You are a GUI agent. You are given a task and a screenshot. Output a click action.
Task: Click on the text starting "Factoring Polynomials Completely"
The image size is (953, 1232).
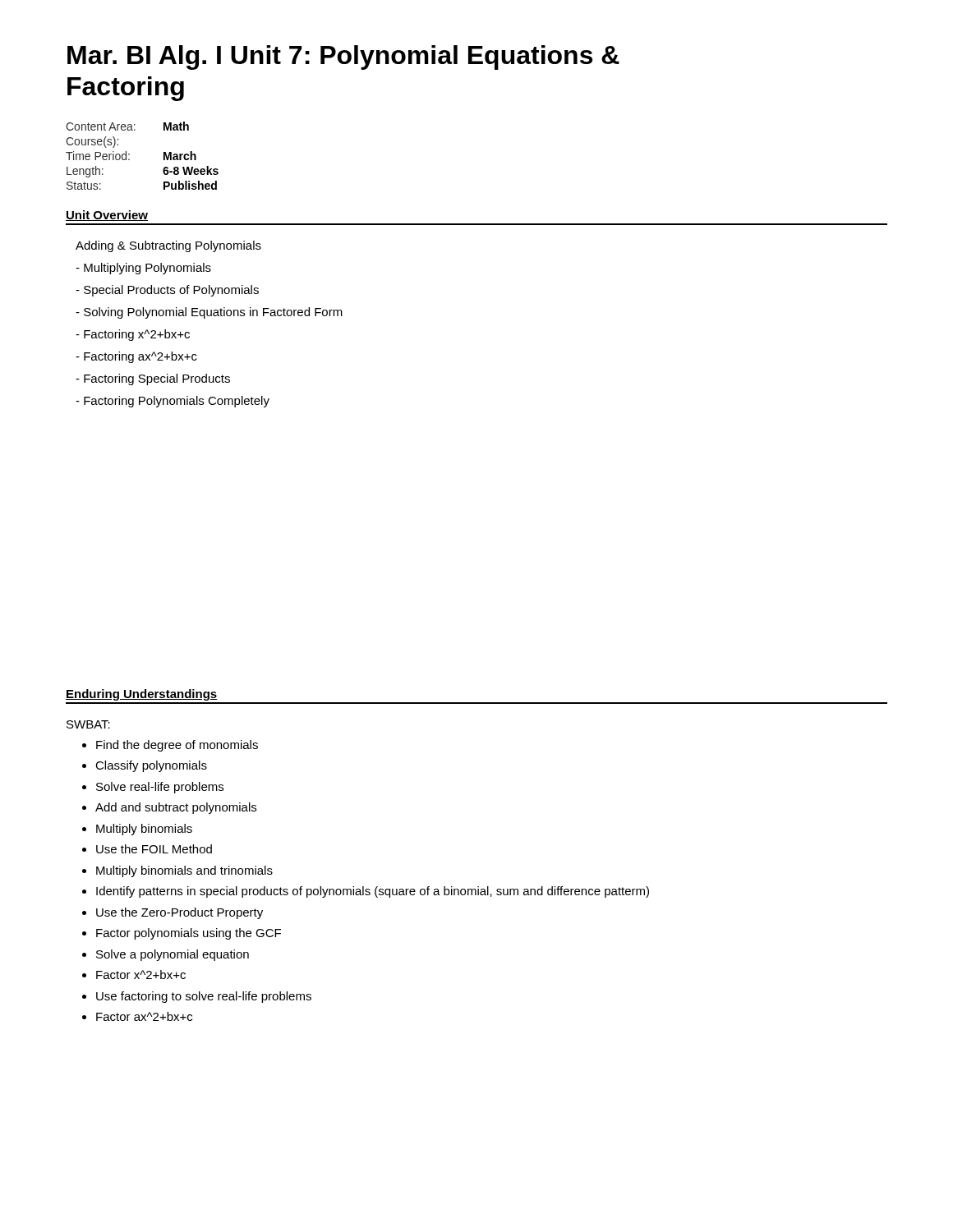click(x=172, y=400)
